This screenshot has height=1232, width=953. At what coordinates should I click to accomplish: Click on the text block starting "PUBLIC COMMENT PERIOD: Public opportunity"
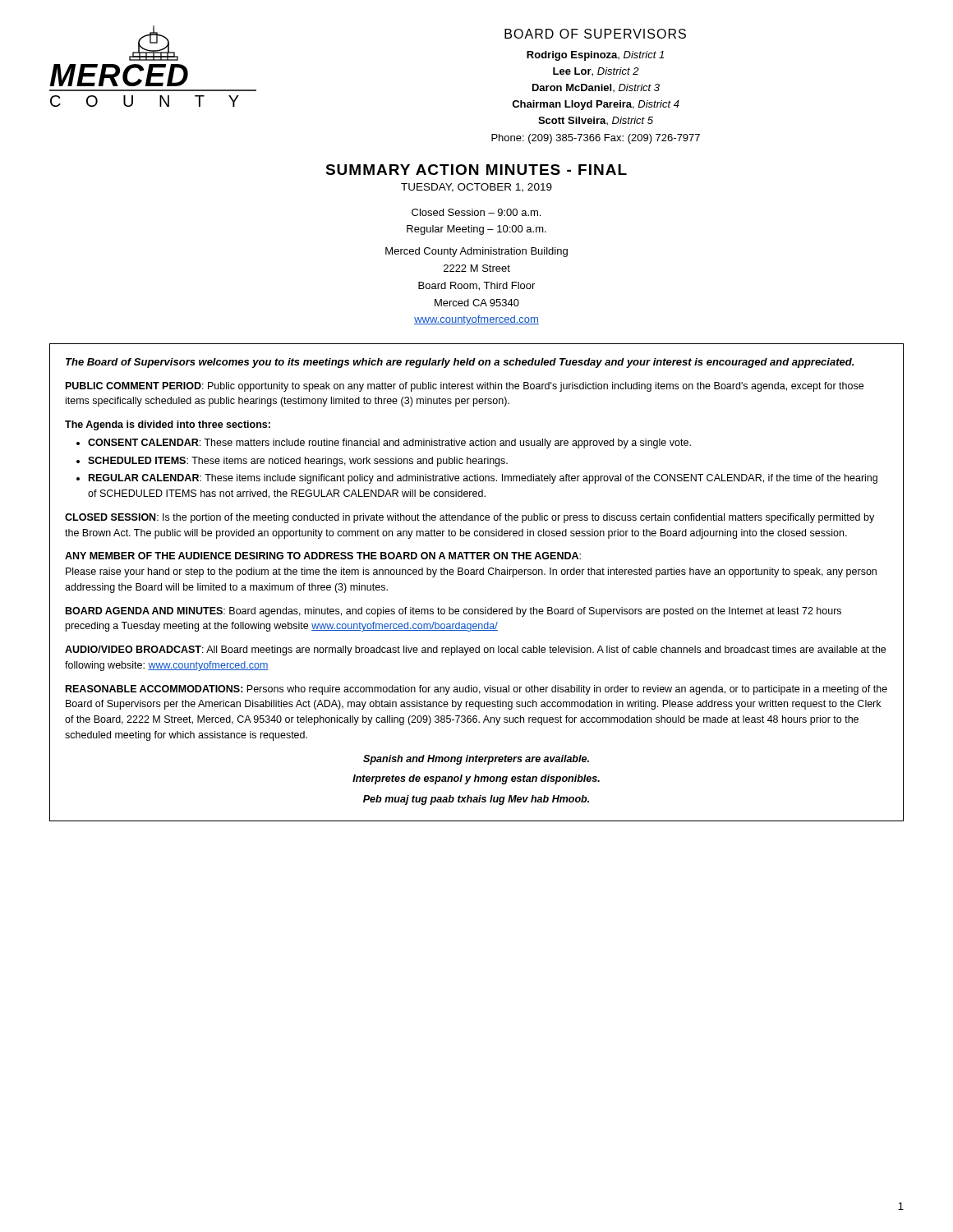tap(464, 394)
